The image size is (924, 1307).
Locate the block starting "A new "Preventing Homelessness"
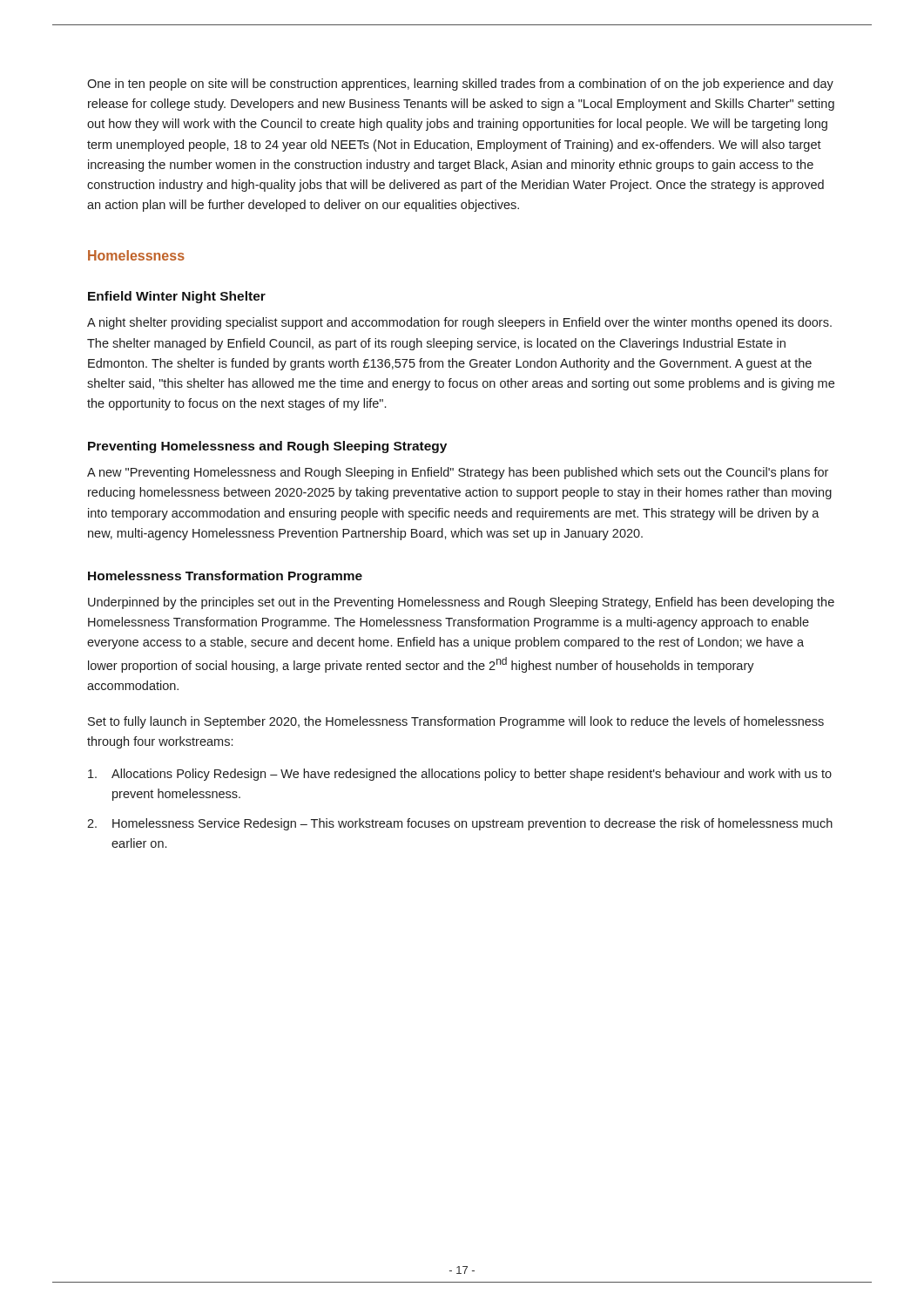pyautogui.click(x=460, y=503)
